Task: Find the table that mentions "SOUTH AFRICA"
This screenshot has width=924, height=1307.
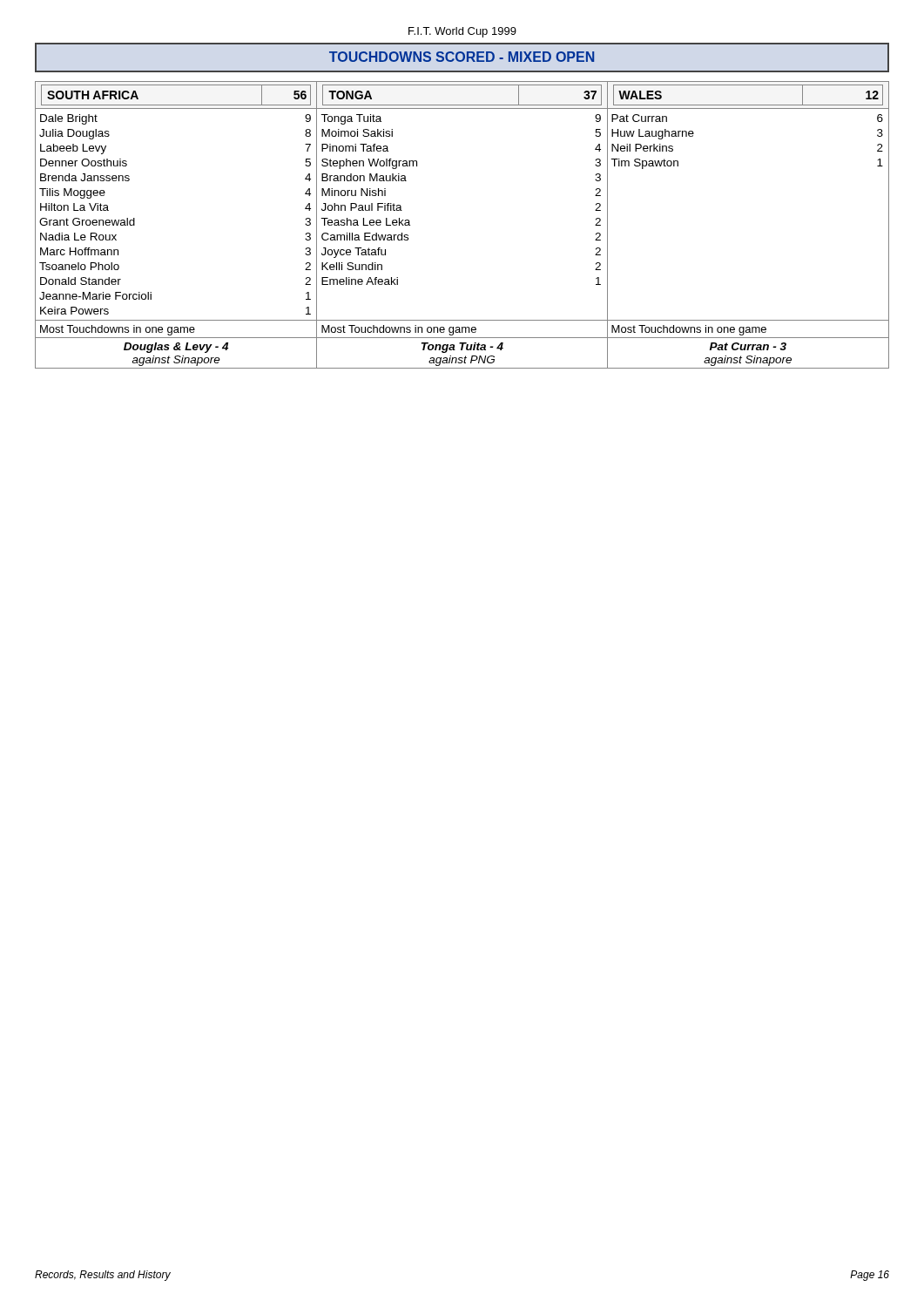Action: [462, 225]
